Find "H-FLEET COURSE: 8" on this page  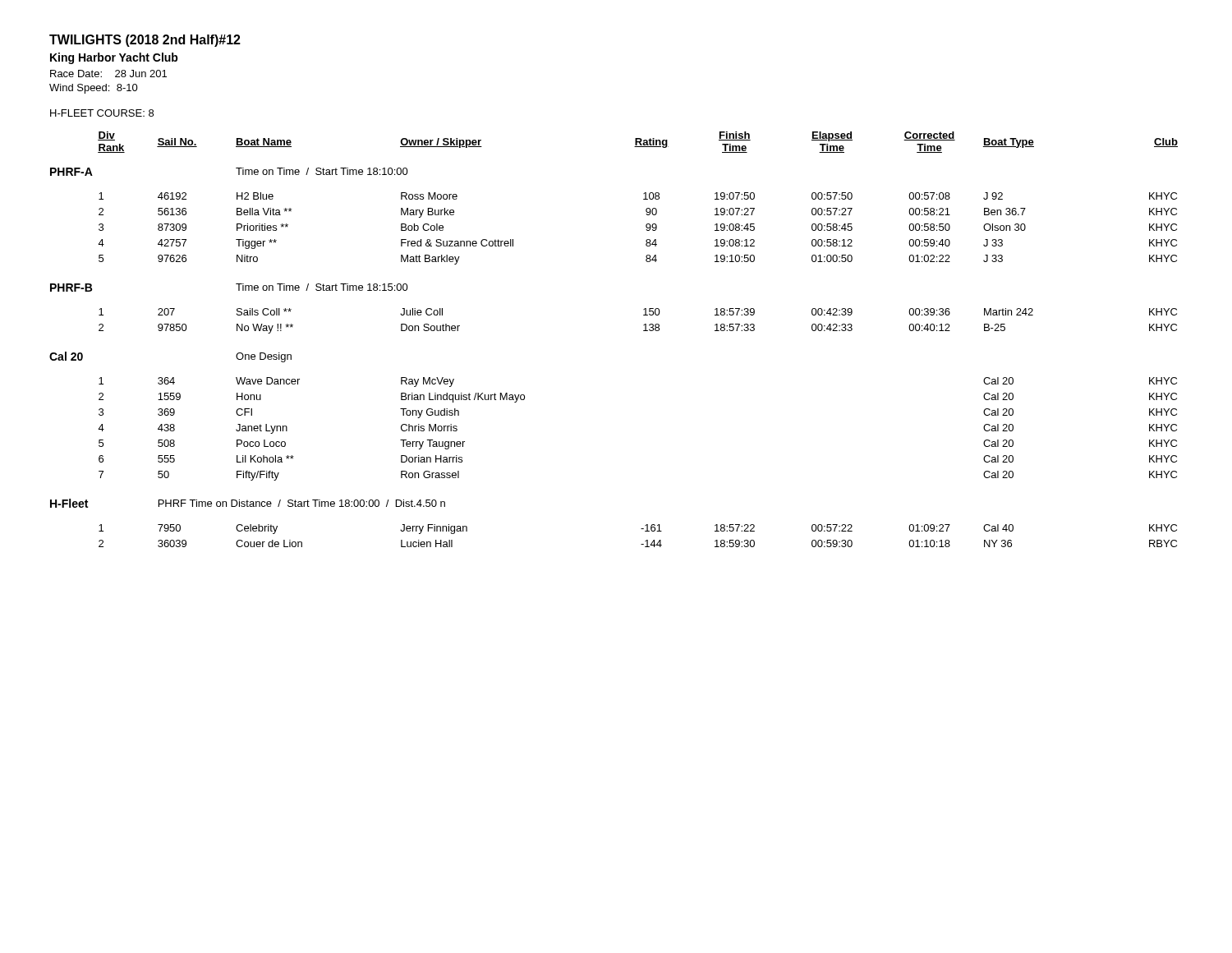tap(102, 113)
